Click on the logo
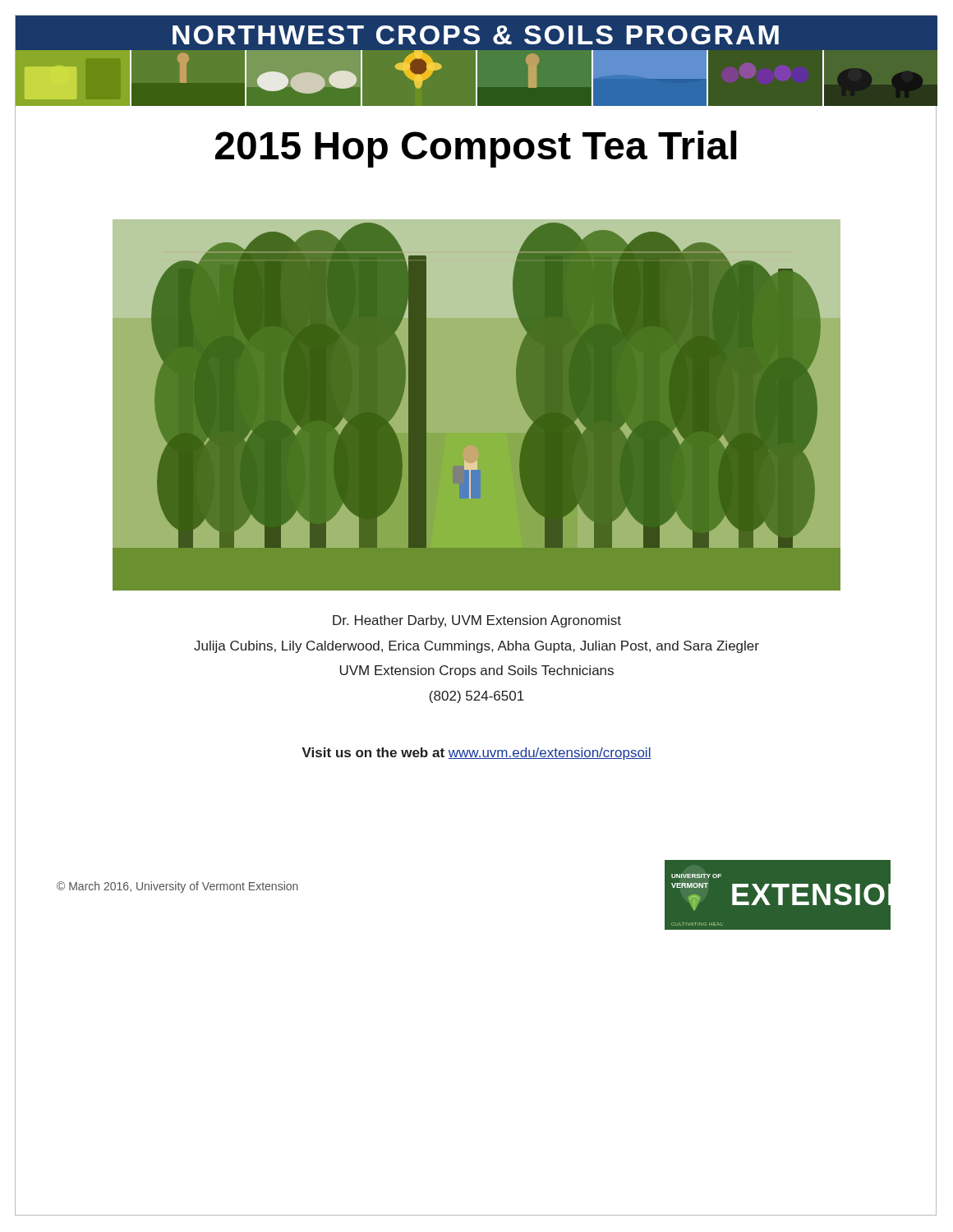This screenshot has width=953, height=1232. (778, 895)
